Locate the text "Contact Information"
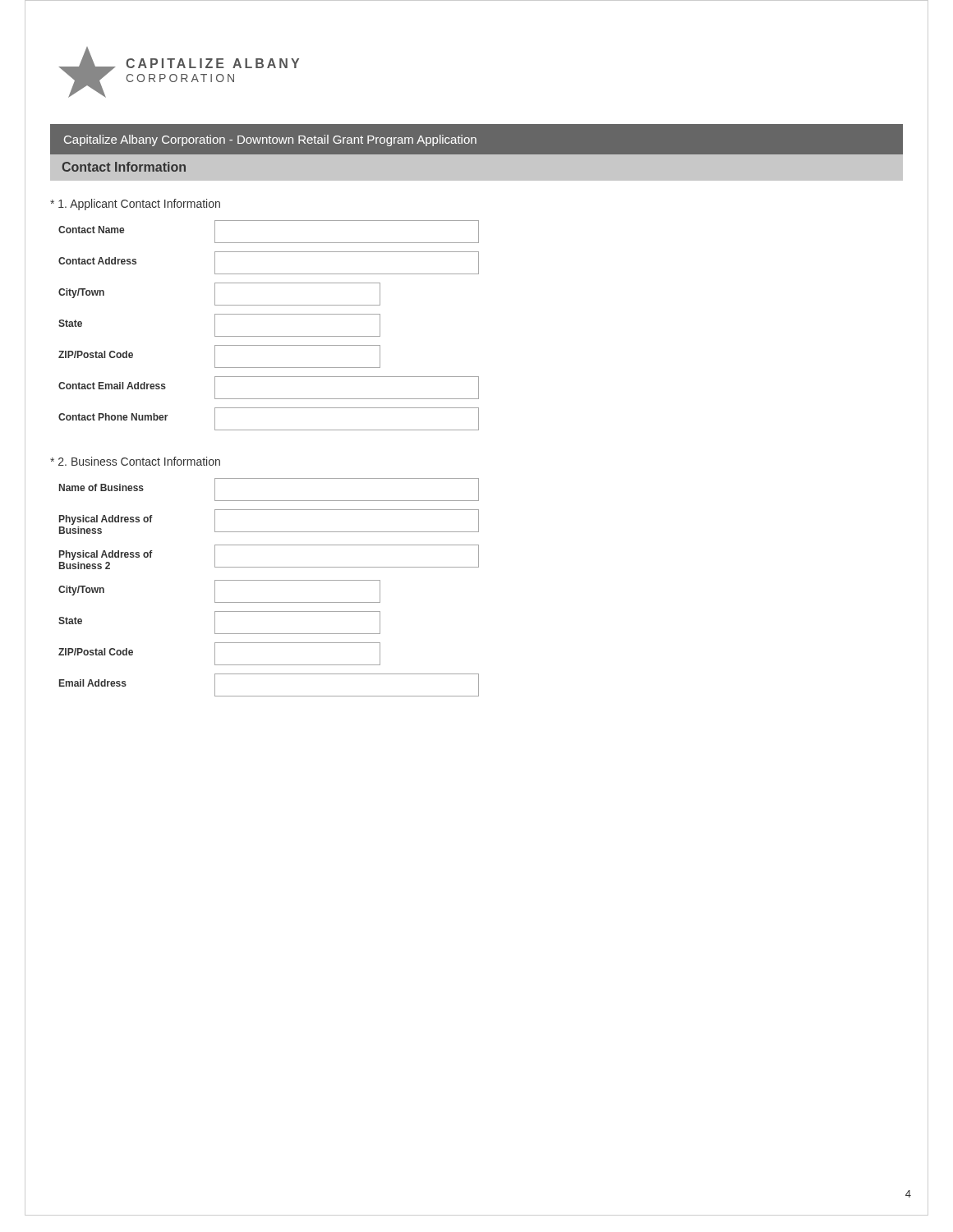Viewport: 953px width, 1232px height. coord(124,167)
